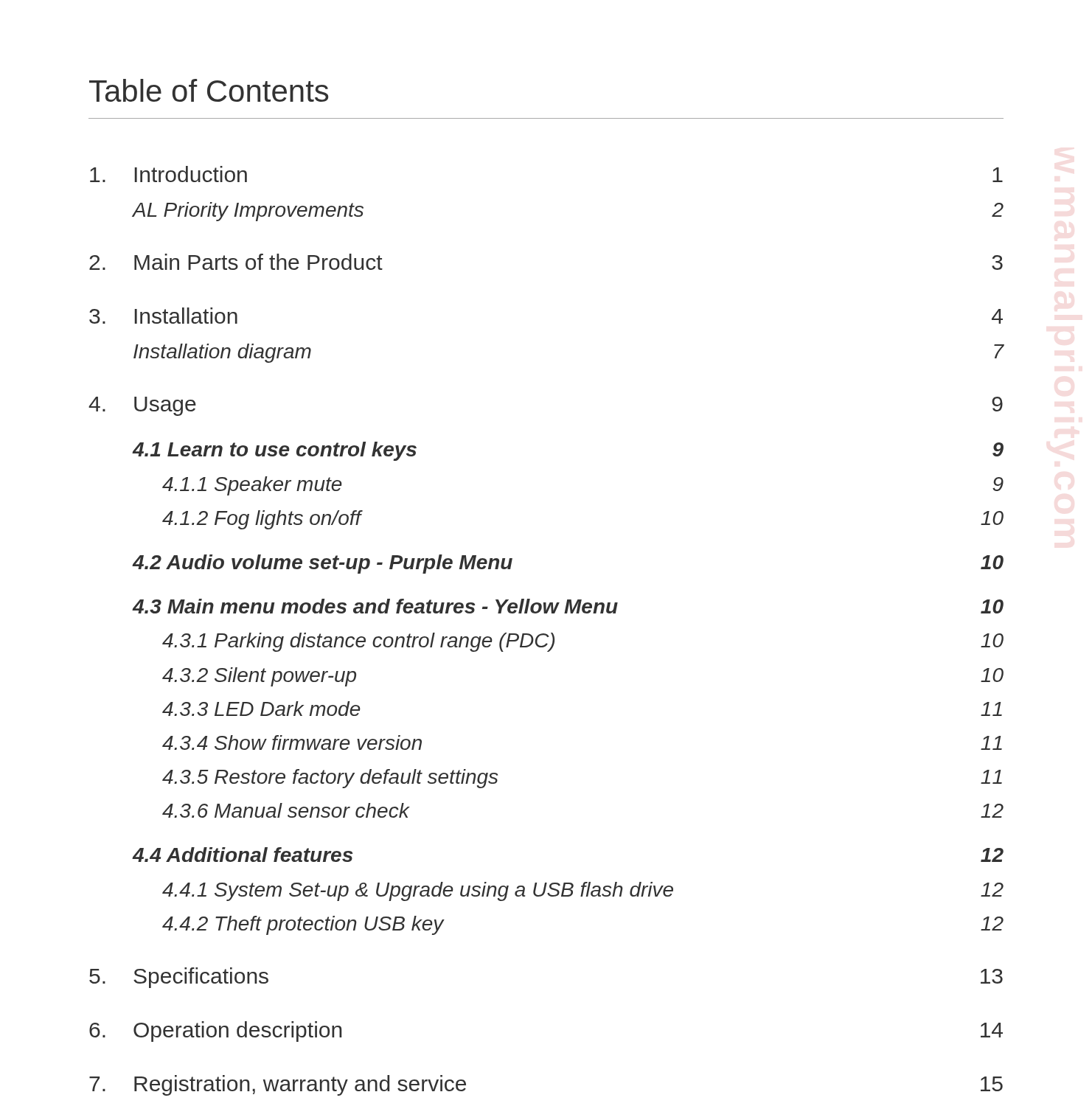Locate the block of text that opens with "2. Main Parts of the Product"
The height and width of the screenshot is (1106, 1092).
click(260, 261)
